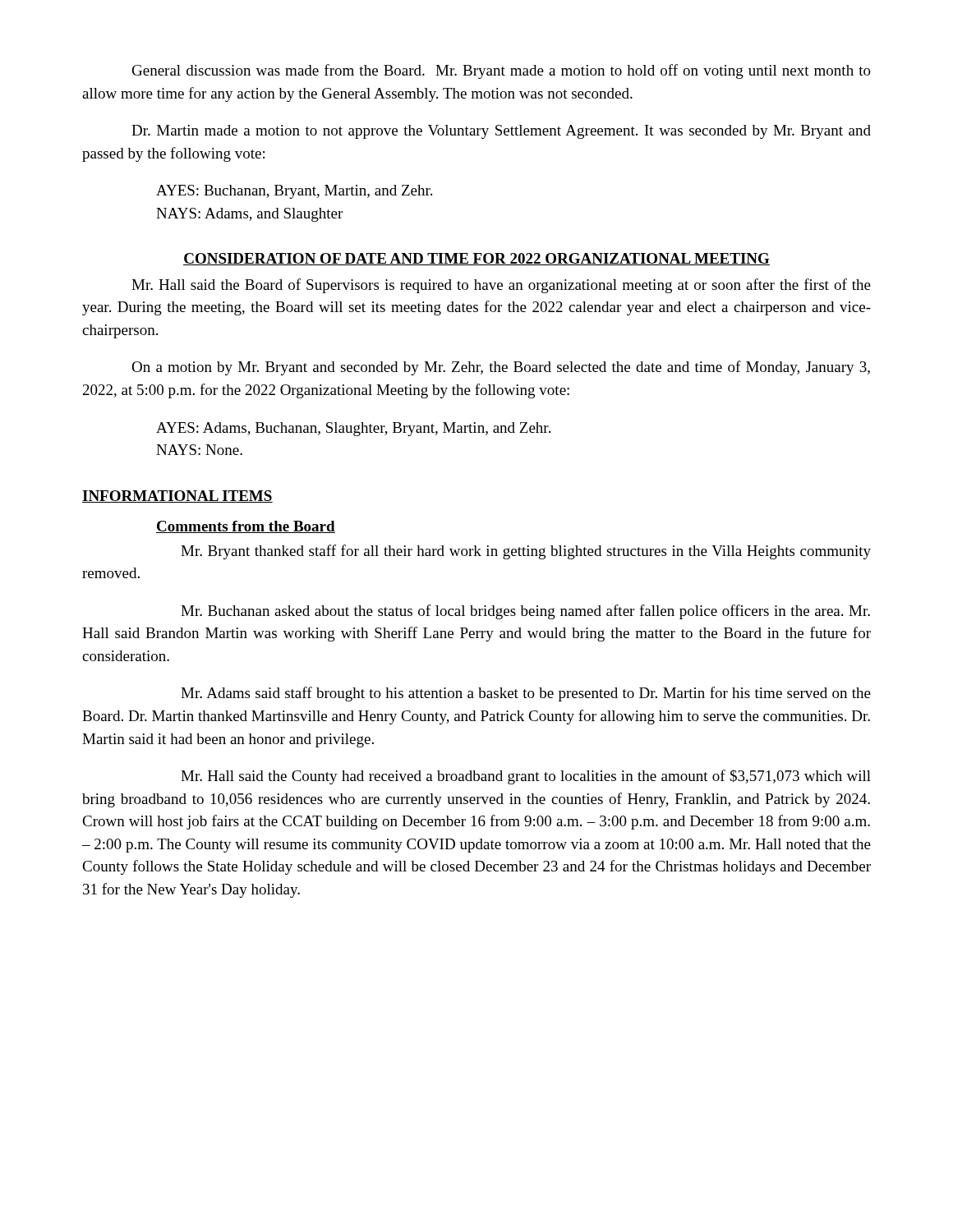Point to the text block starting "CONSIDERATION OF DATE AND TIME FOR 2022"
This screenshot has width=953, height=1232.
[x=476, y=259]
